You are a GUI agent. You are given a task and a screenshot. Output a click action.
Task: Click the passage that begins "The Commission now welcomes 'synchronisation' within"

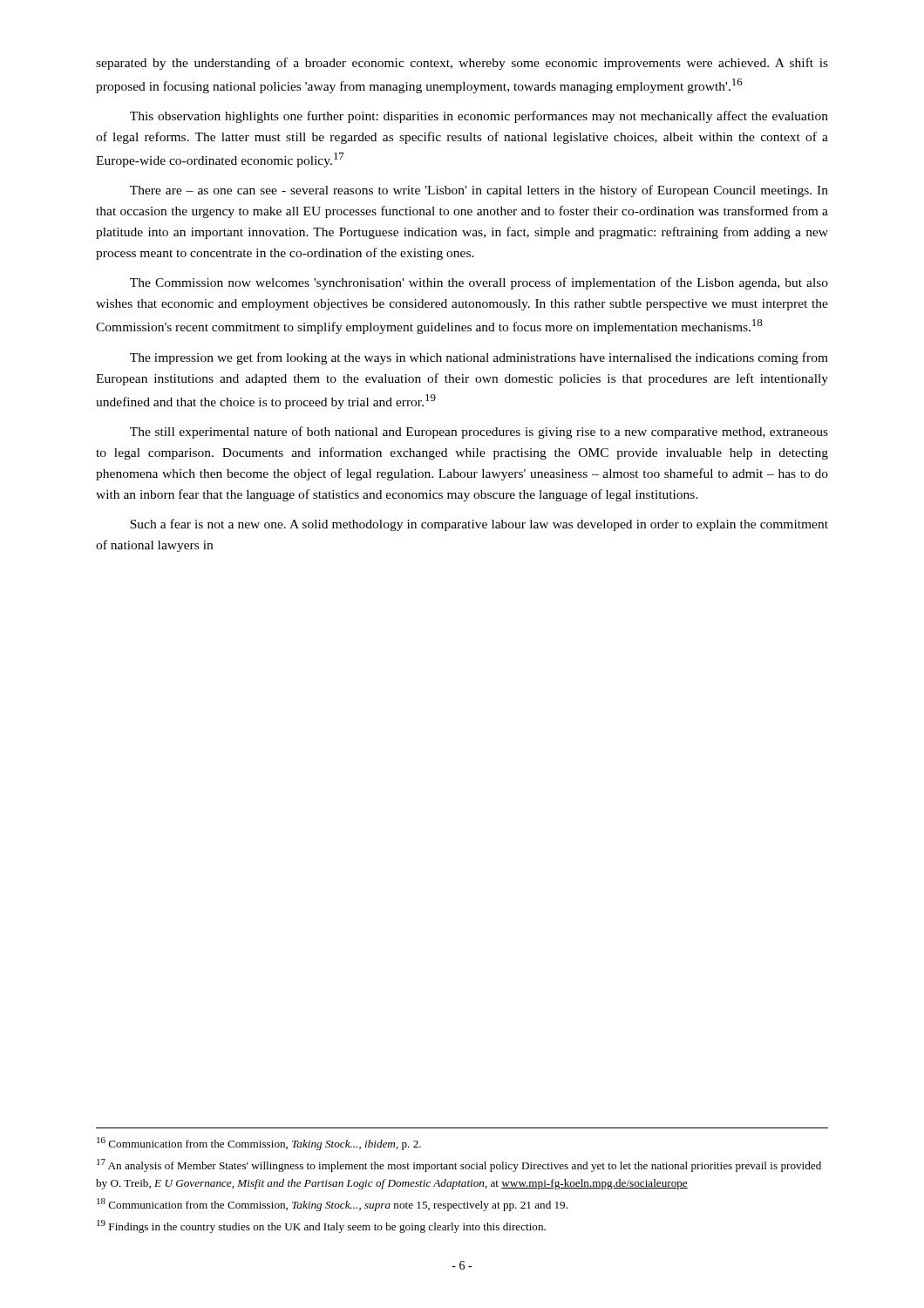462,305
